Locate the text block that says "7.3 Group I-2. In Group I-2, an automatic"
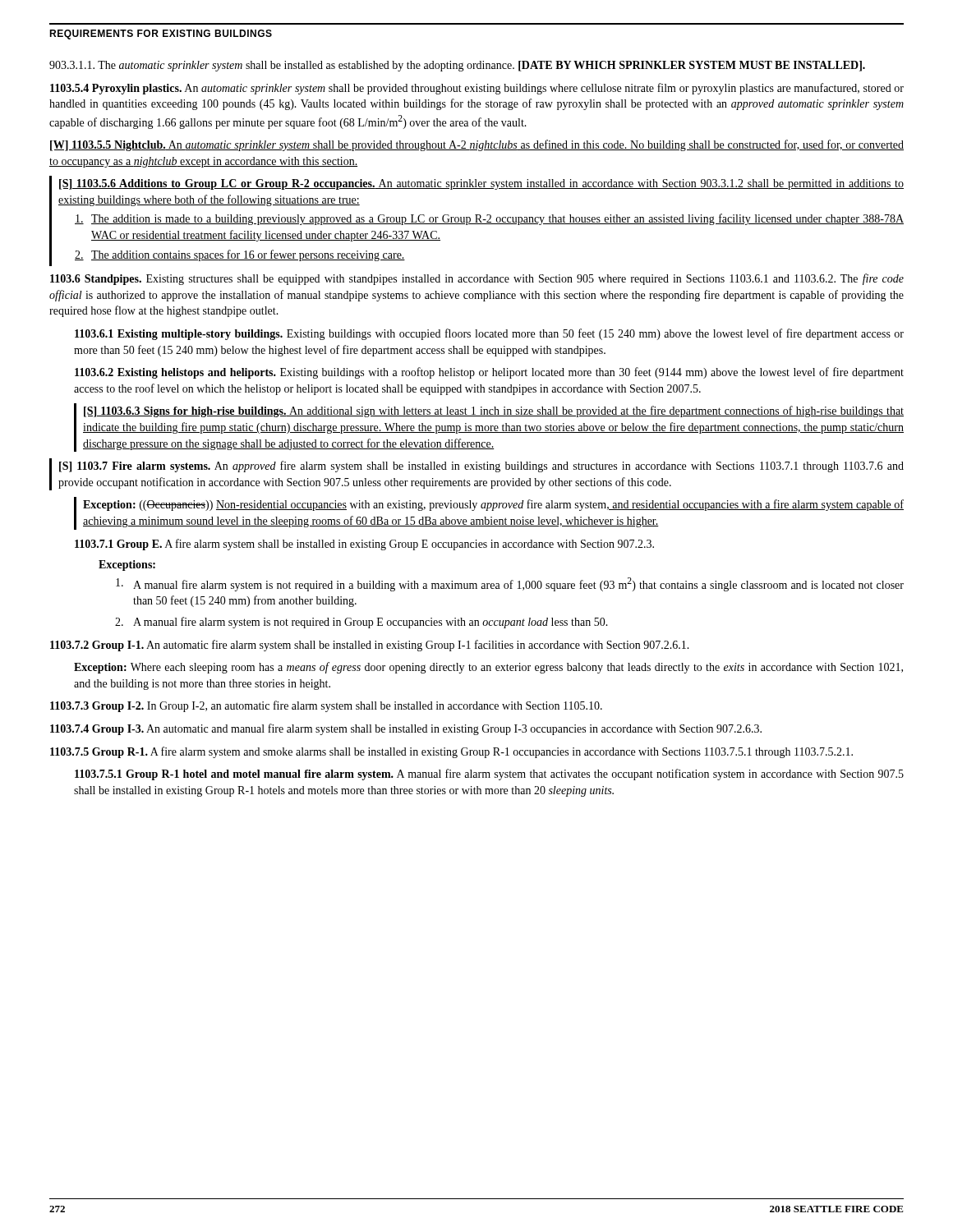This screenshot has width=953, height=1232. pos(326,706)
